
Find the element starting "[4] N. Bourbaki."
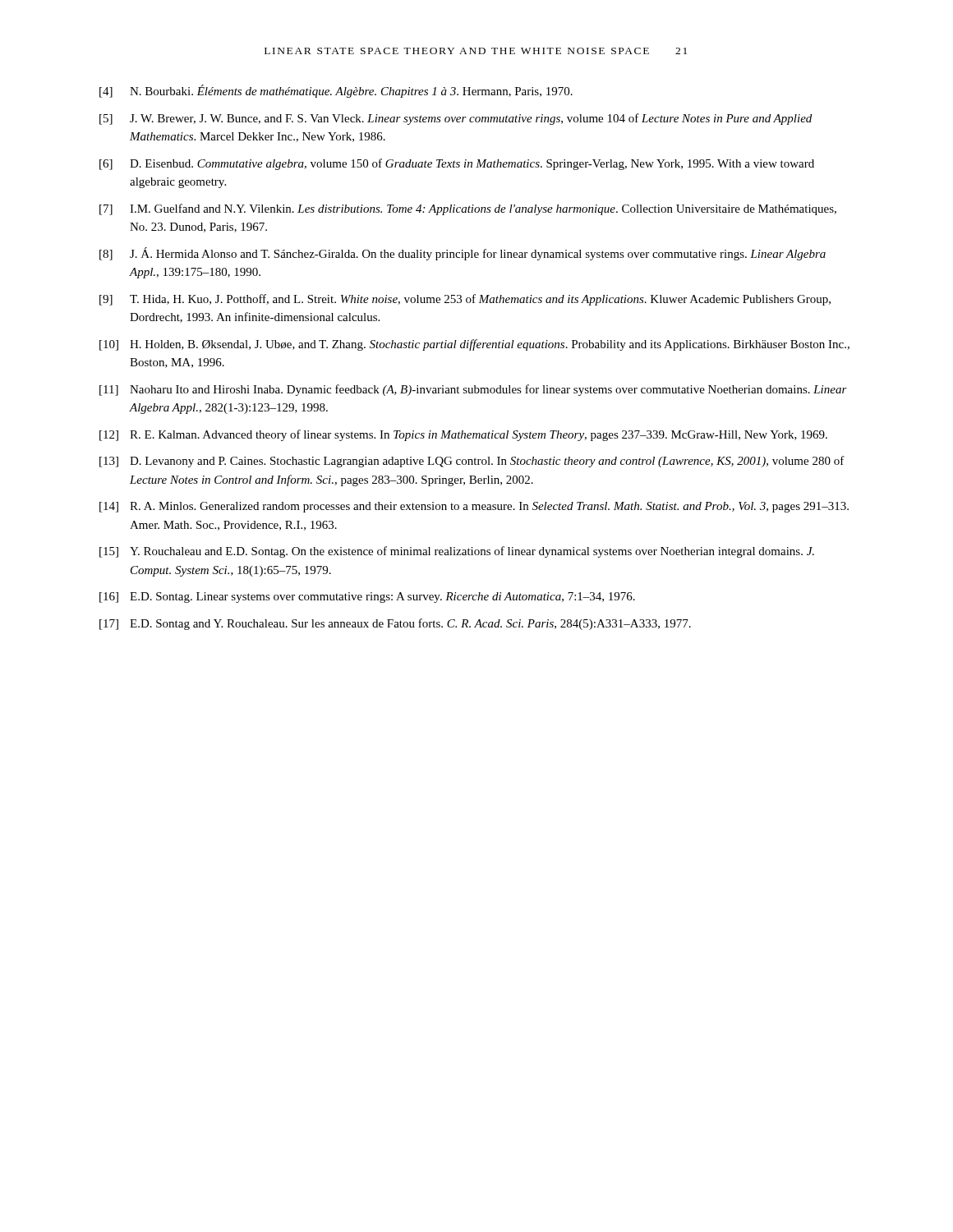(476, 91)
